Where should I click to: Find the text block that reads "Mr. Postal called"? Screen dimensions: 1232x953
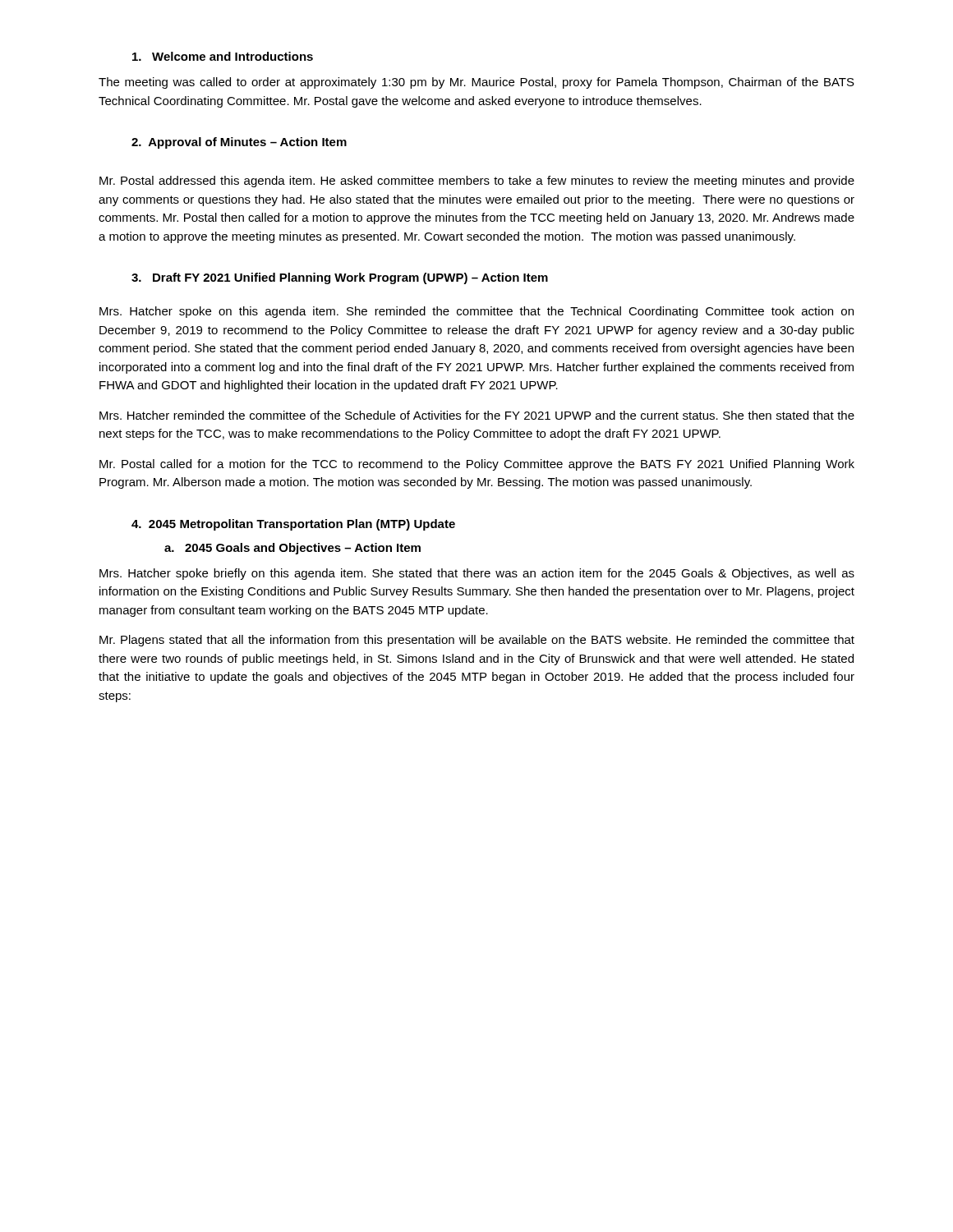pyautogui.click(x=476, y=473)
